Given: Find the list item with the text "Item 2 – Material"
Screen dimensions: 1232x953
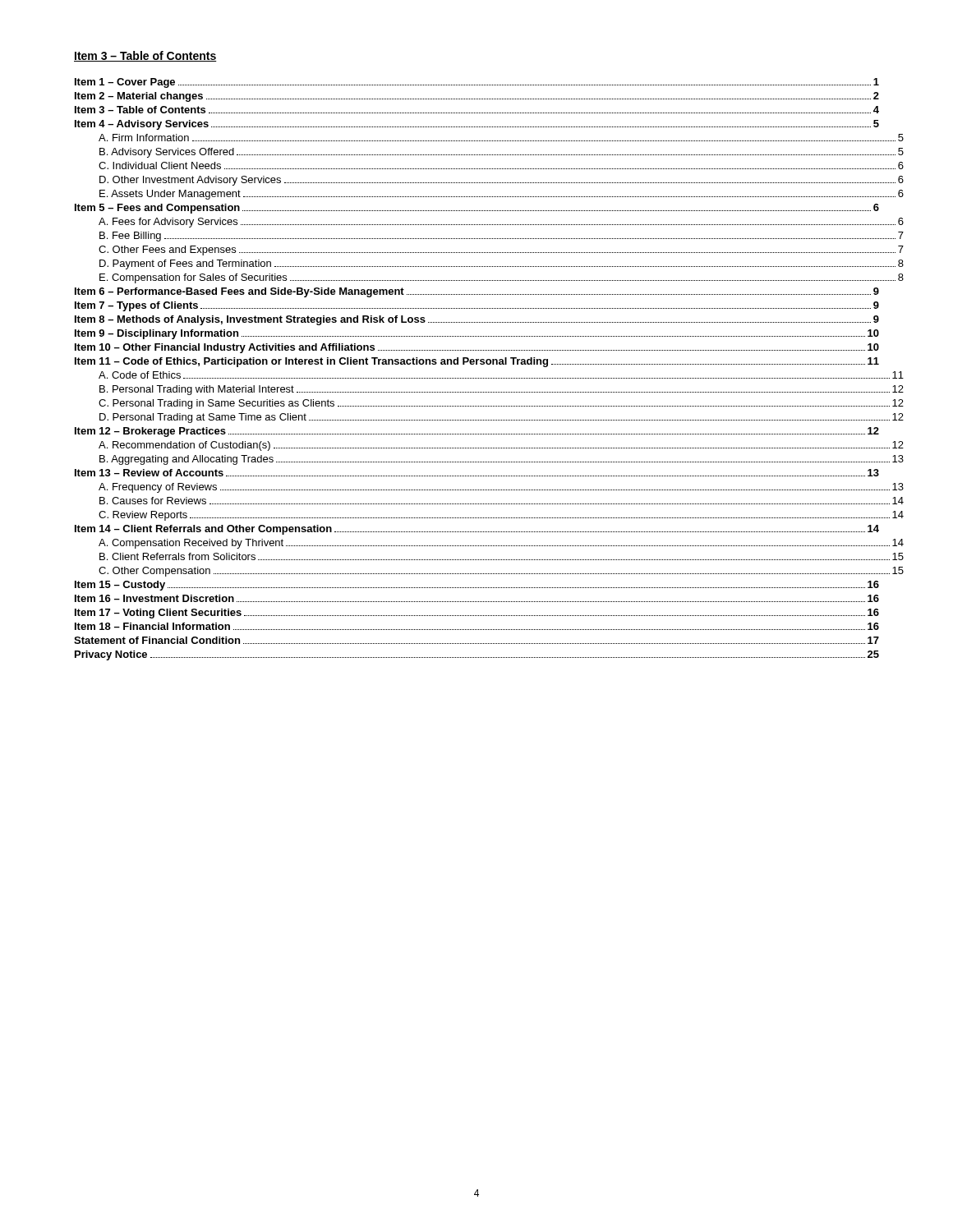Looking at the screenshot, I should click(x=476, y=96).
